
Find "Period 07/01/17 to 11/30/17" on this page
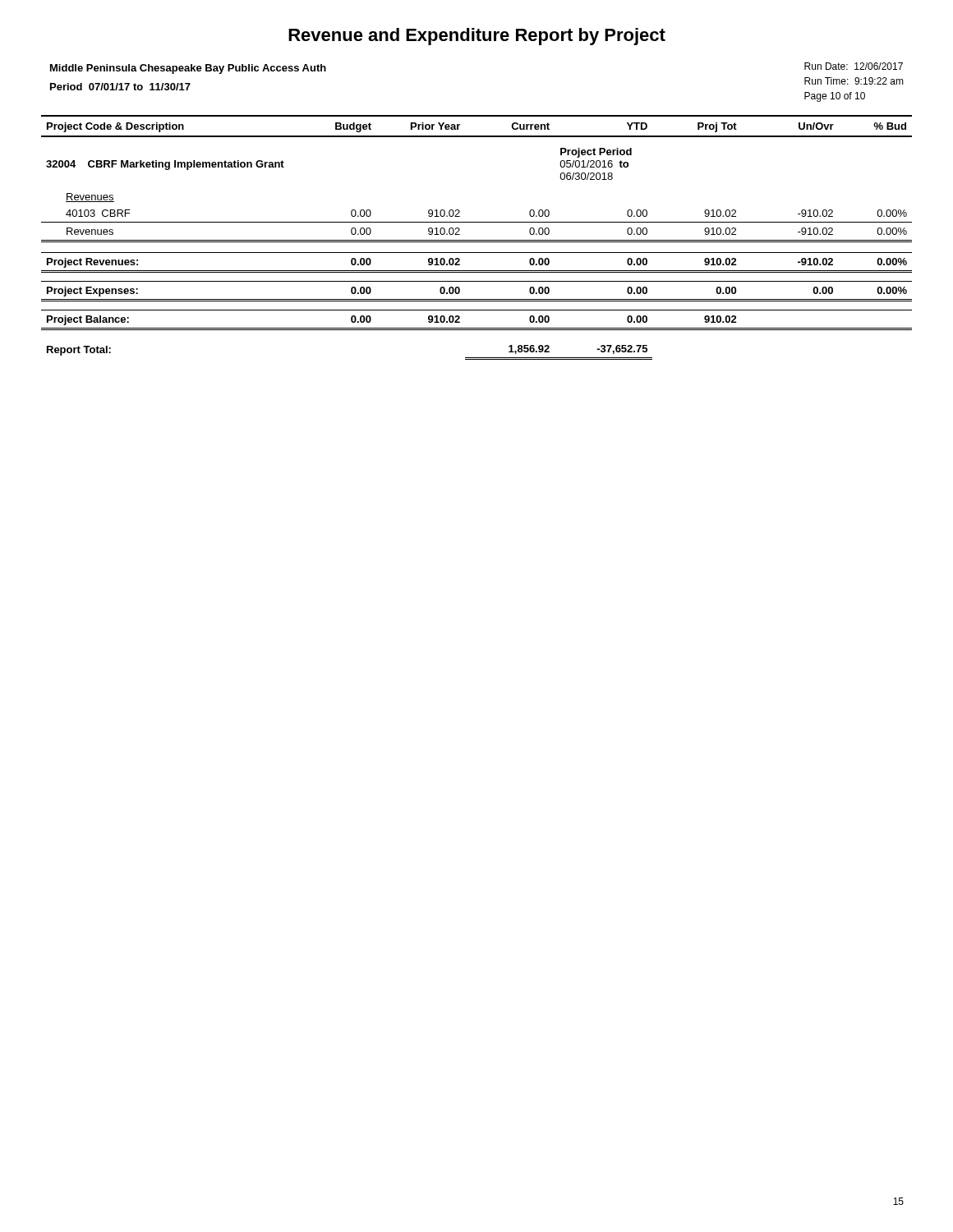click(x=120, y=87)
